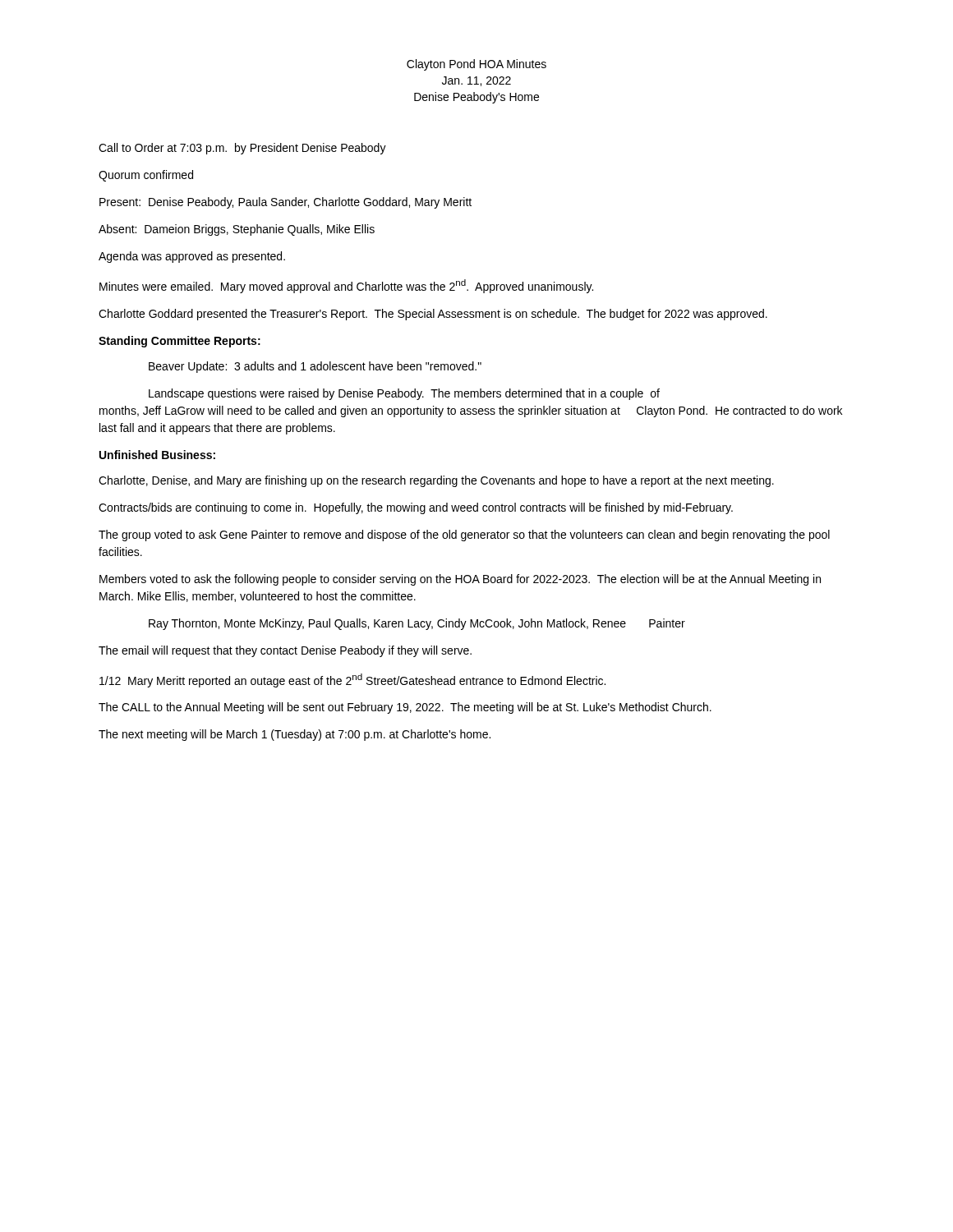The image size is (953, 1232).
Task: Where is the passage that starts "The next meeting will be March 1 (Tuesday)"?
Action: (x=295, y=735)
